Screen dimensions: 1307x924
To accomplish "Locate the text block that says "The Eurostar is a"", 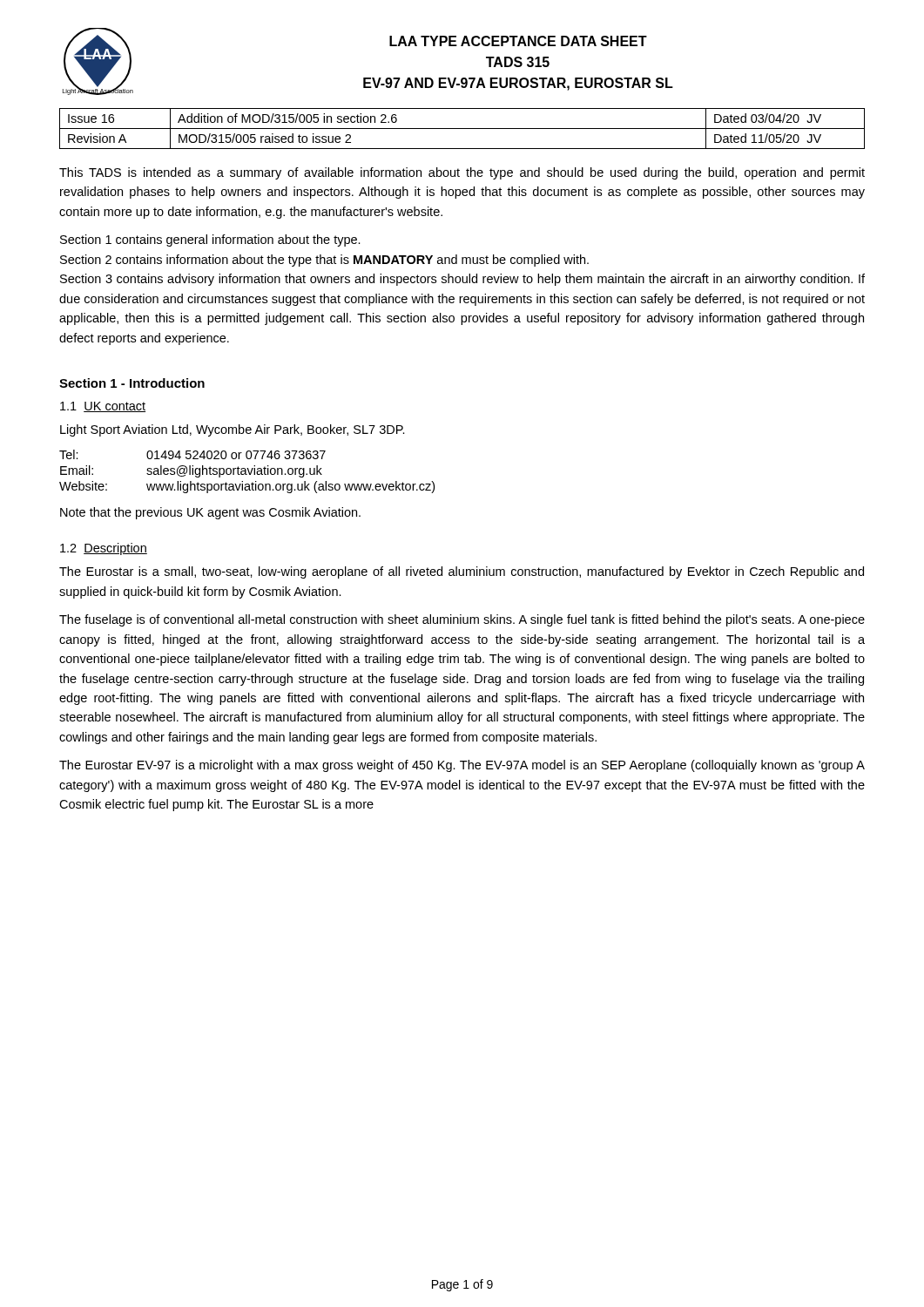I will [462, 582].
